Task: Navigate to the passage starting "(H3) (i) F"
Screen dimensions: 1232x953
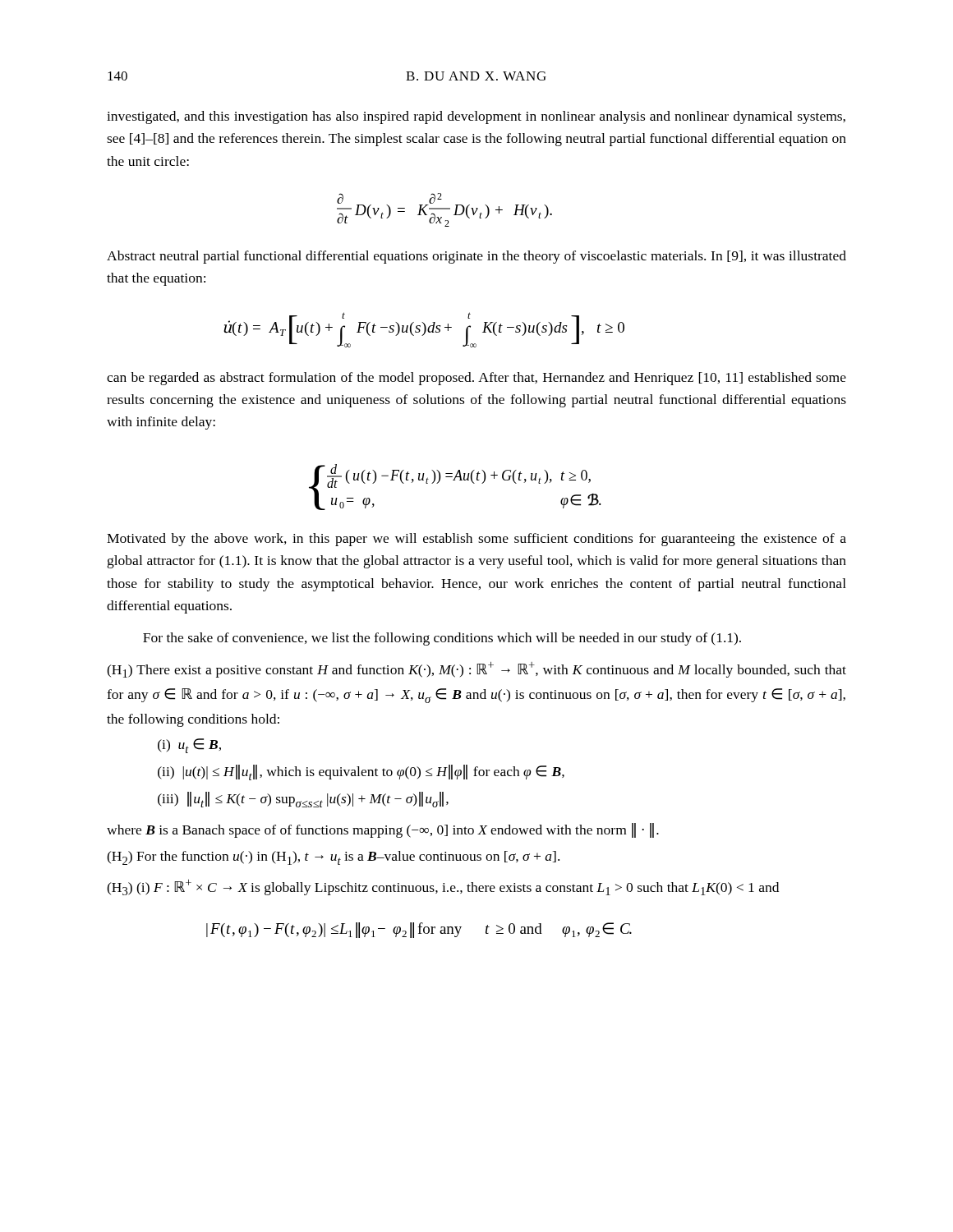Action: (443, 886)
